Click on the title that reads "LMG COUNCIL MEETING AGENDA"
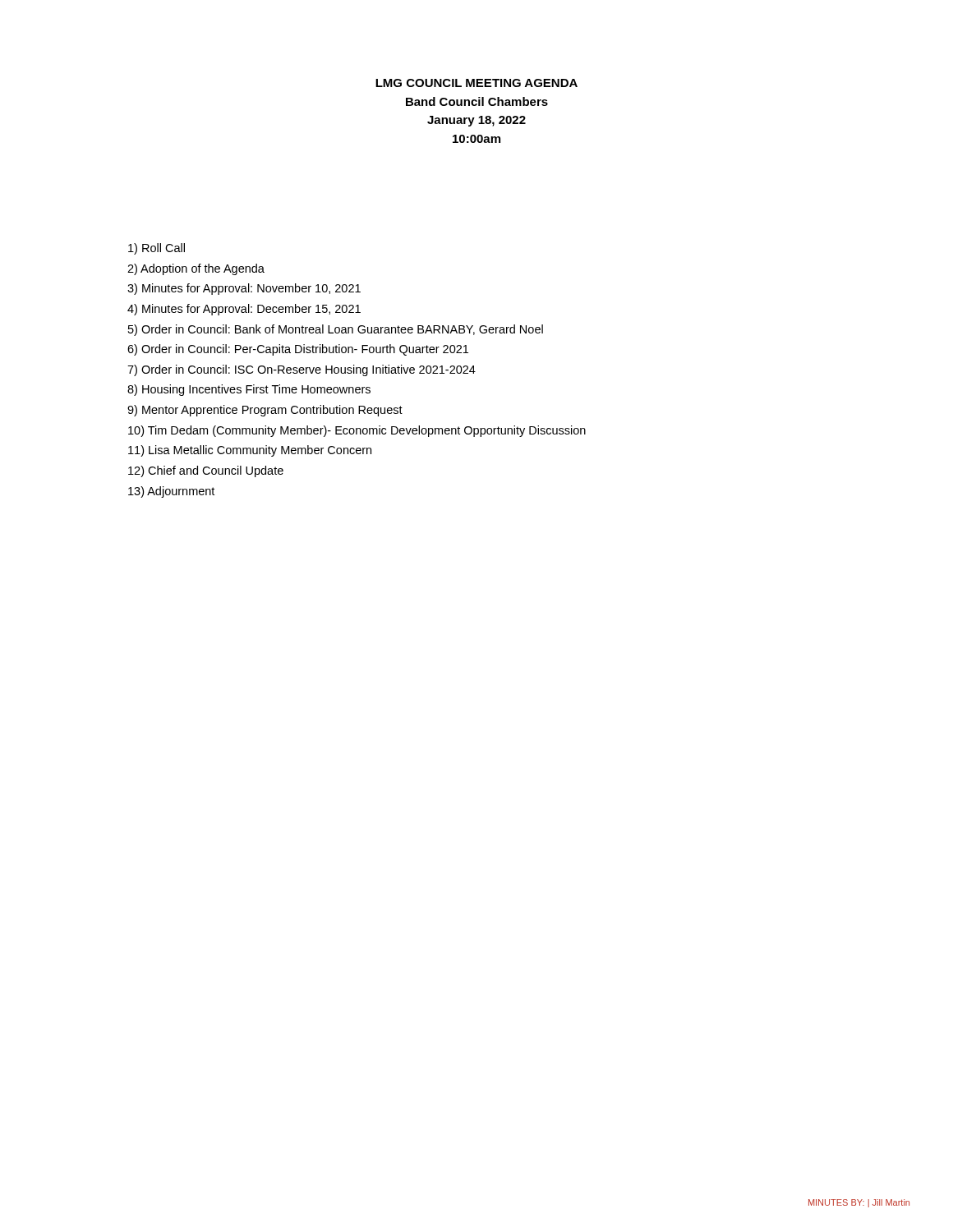953x1232 pixels. click(476, 111)
